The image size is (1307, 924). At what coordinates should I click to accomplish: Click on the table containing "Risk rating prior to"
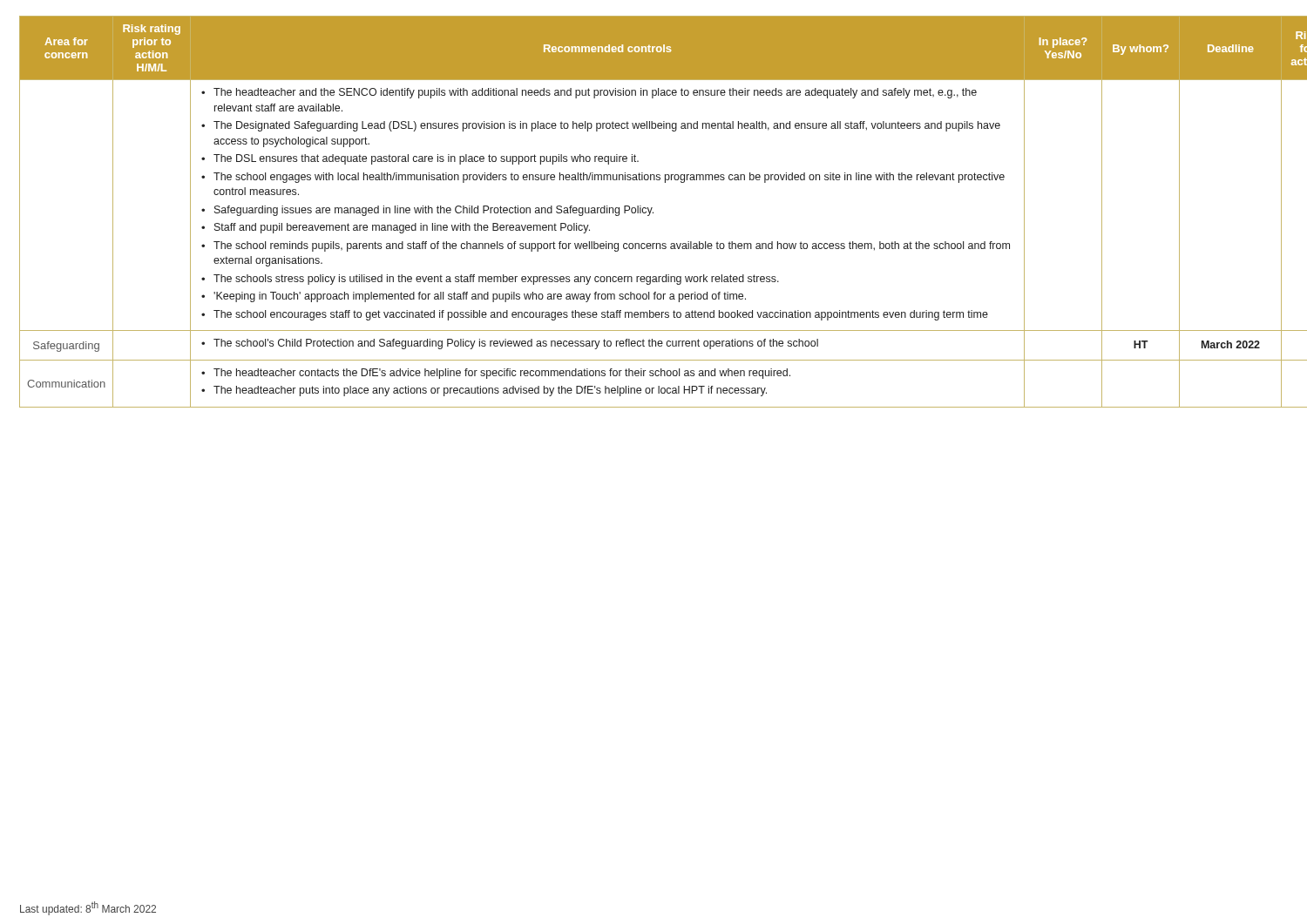(654, 211)
